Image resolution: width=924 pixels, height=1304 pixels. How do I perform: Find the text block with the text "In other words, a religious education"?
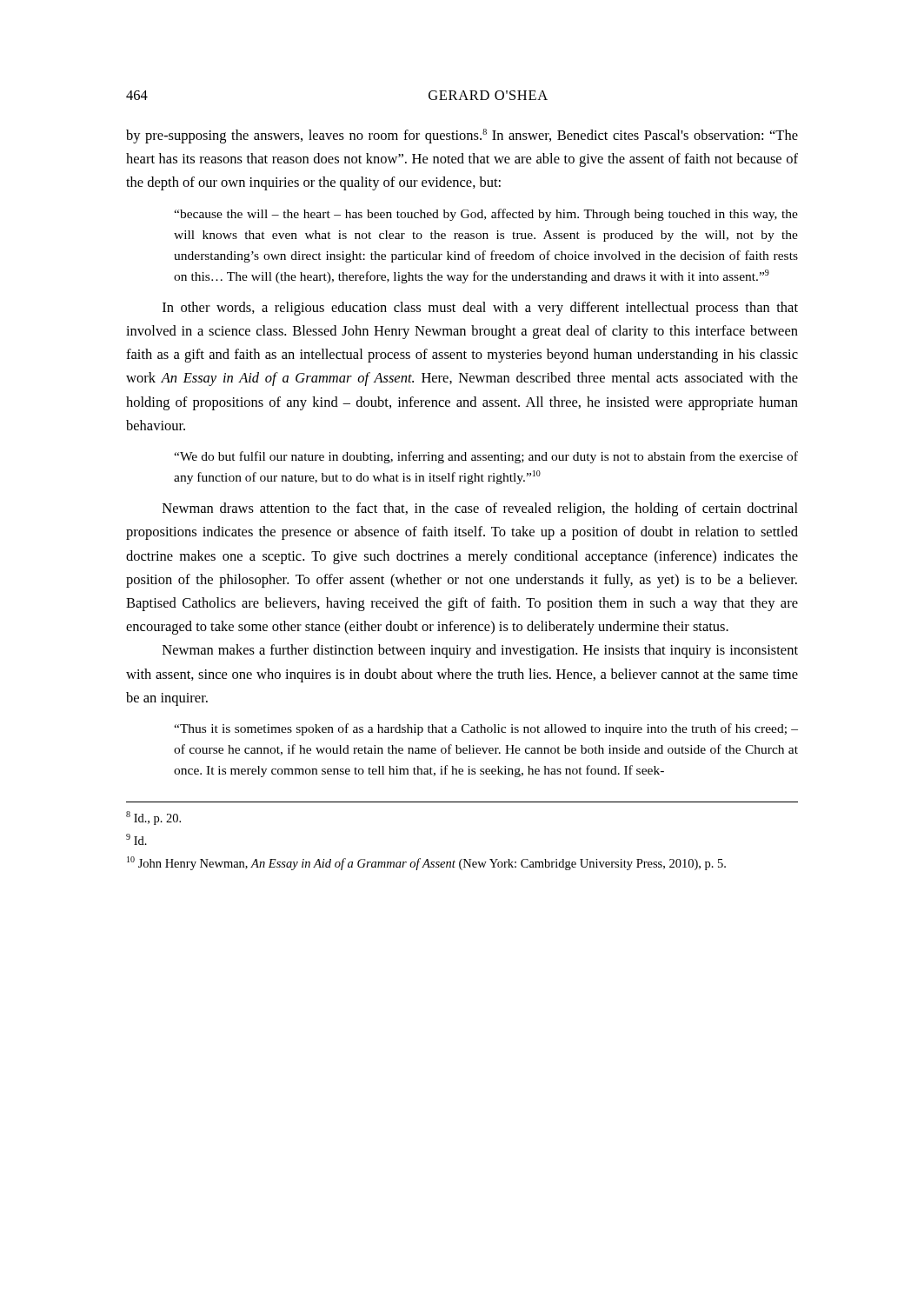point(462,366)
